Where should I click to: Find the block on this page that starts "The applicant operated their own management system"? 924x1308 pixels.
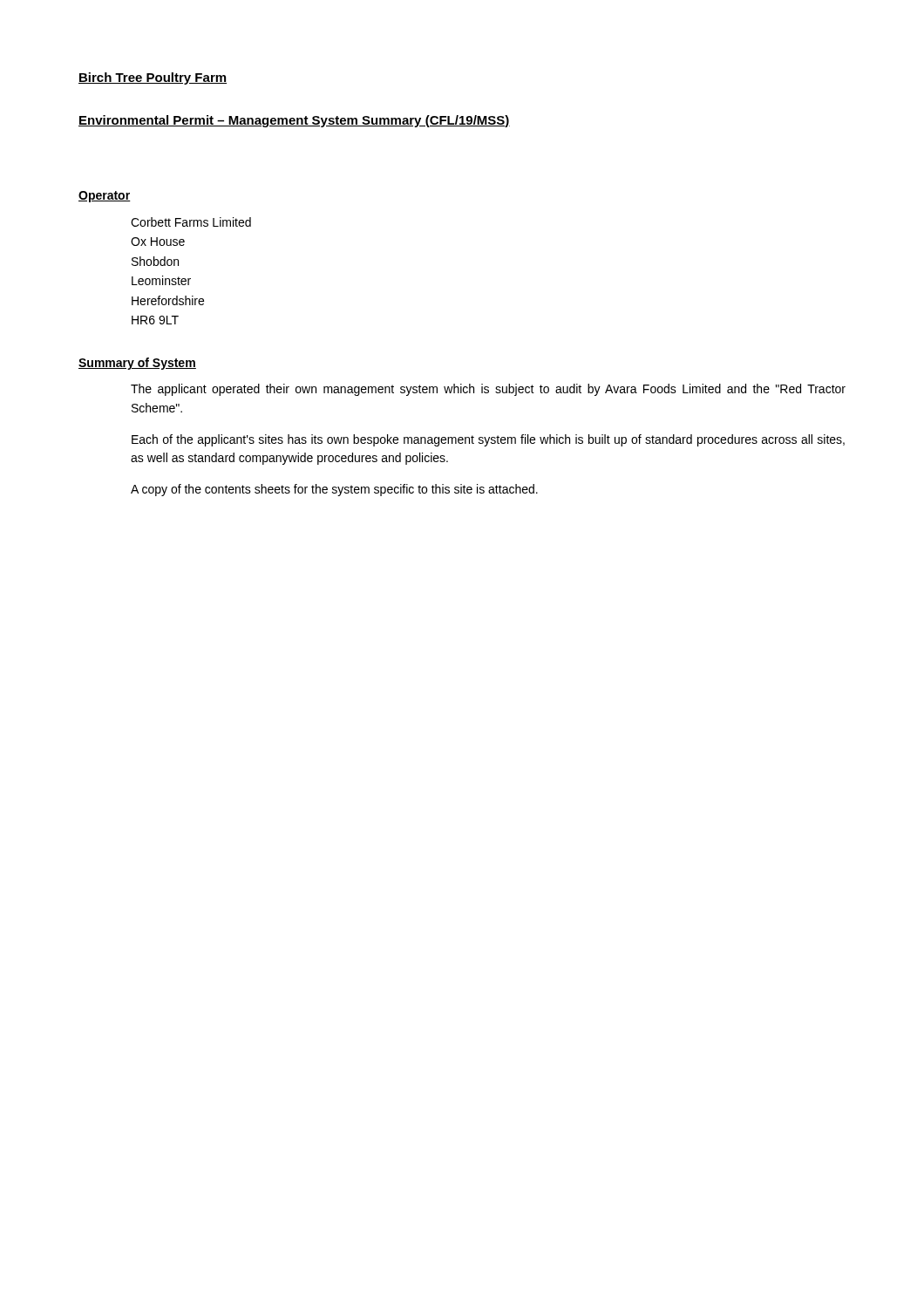point(488,399)
